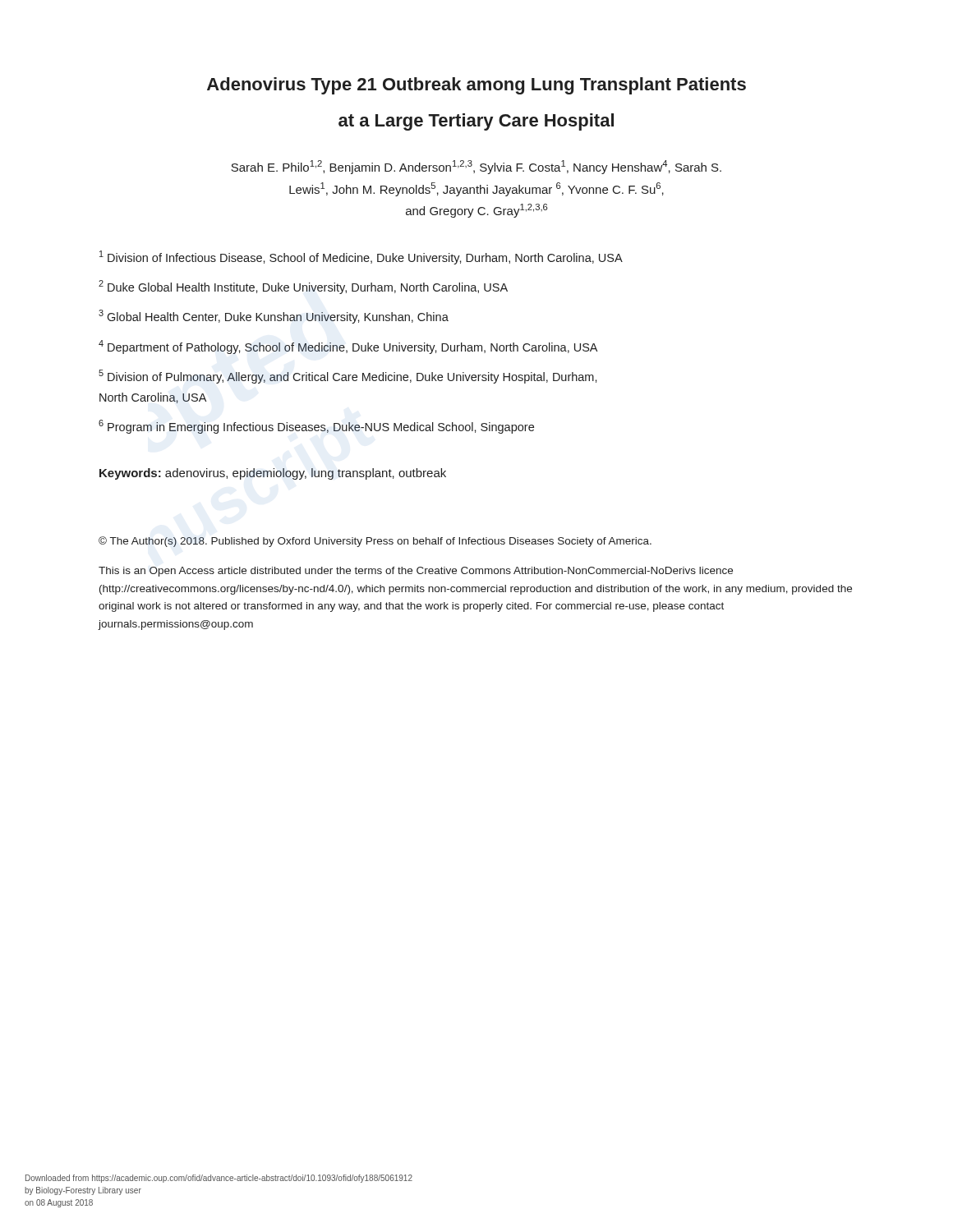Locate the element starting "Sarah E. Philo1,2, Benjamin D."
Image resolution: width=953 pixels, height=1232 pixels.
476,188
